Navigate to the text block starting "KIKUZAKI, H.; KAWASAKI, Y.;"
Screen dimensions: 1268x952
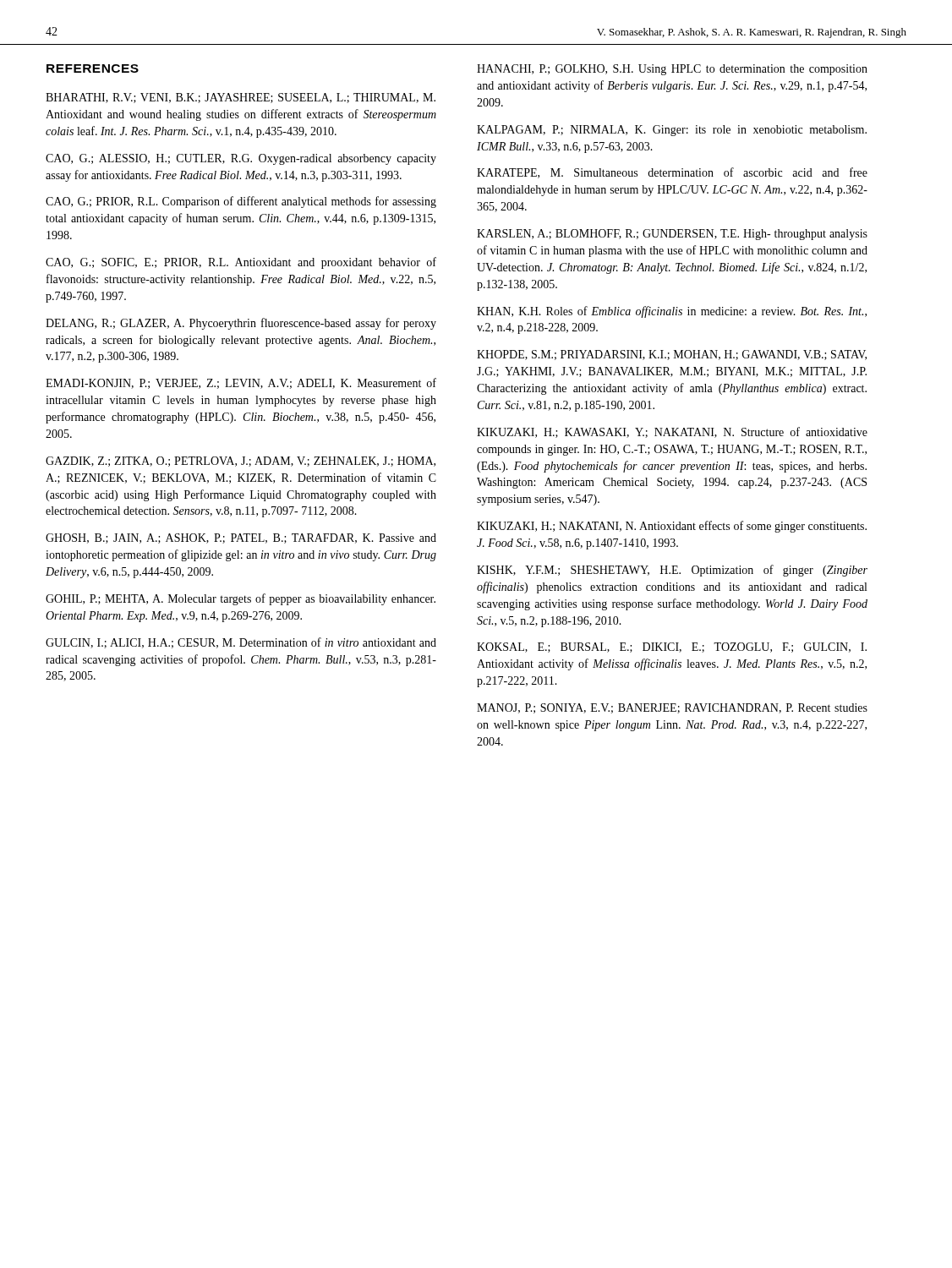click(672, 466)
